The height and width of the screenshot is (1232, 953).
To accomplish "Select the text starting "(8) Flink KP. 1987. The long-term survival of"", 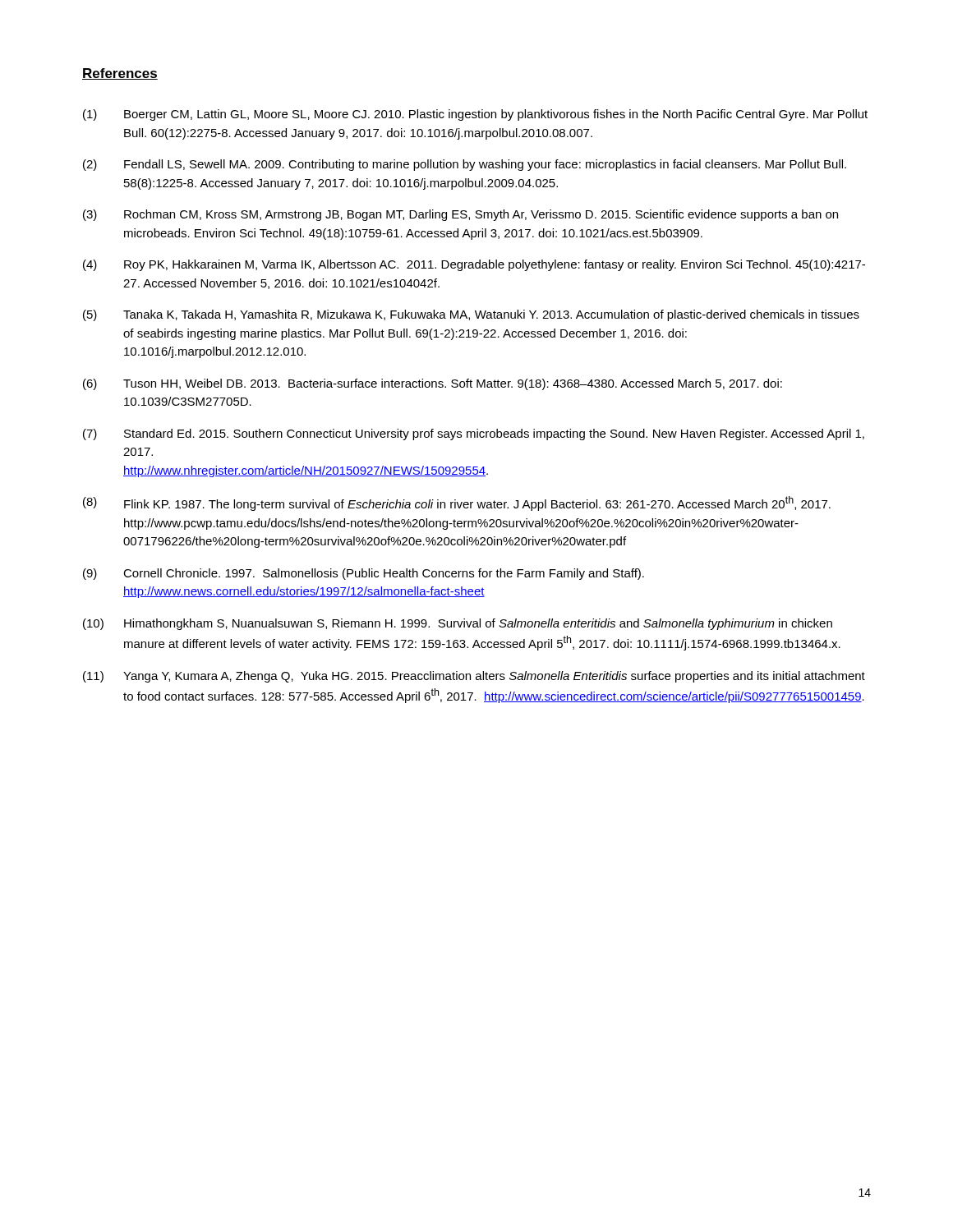I will (476, 522).
